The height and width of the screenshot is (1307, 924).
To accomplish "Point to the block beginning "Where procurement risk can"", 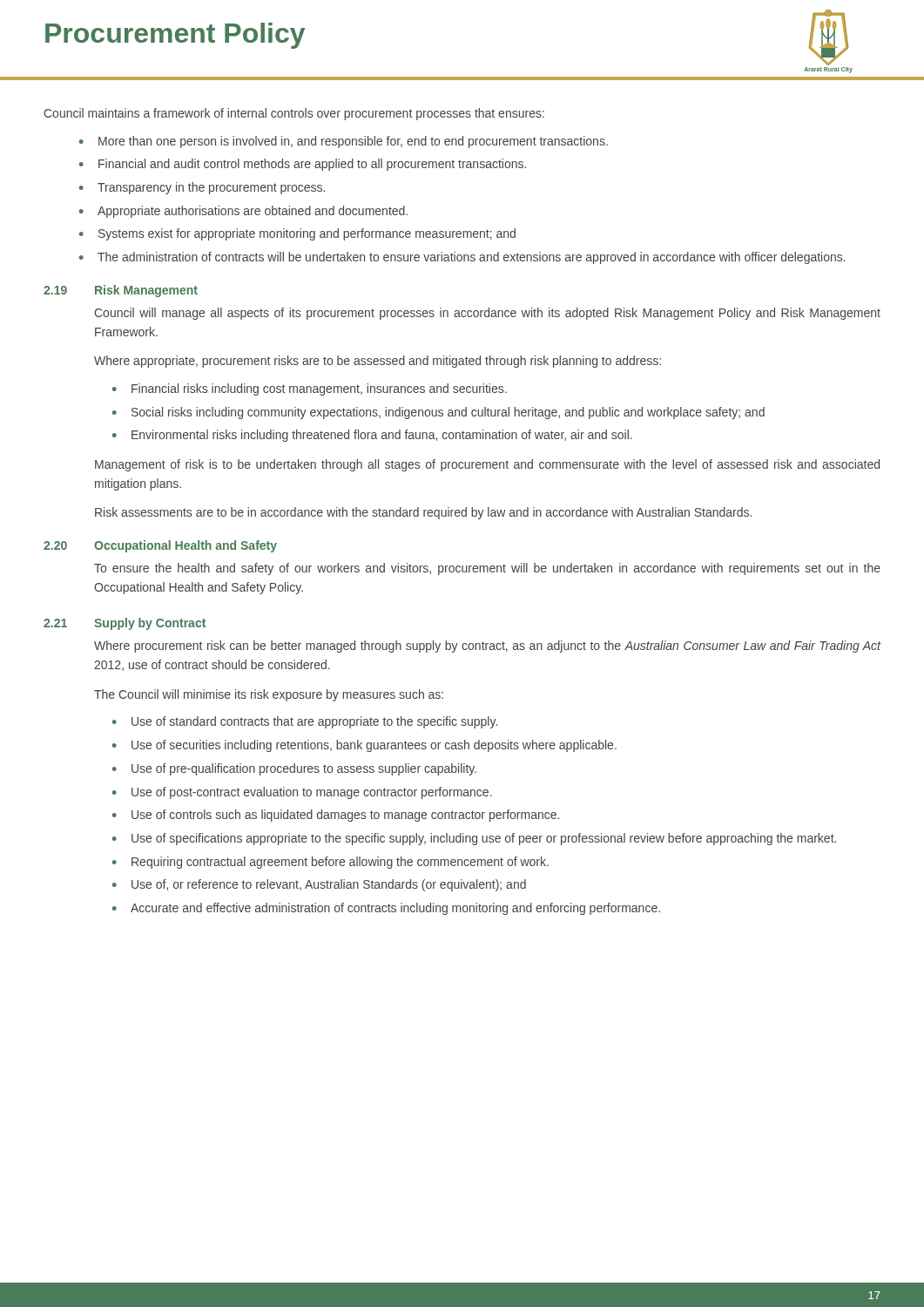I will [x=487, y=655].
